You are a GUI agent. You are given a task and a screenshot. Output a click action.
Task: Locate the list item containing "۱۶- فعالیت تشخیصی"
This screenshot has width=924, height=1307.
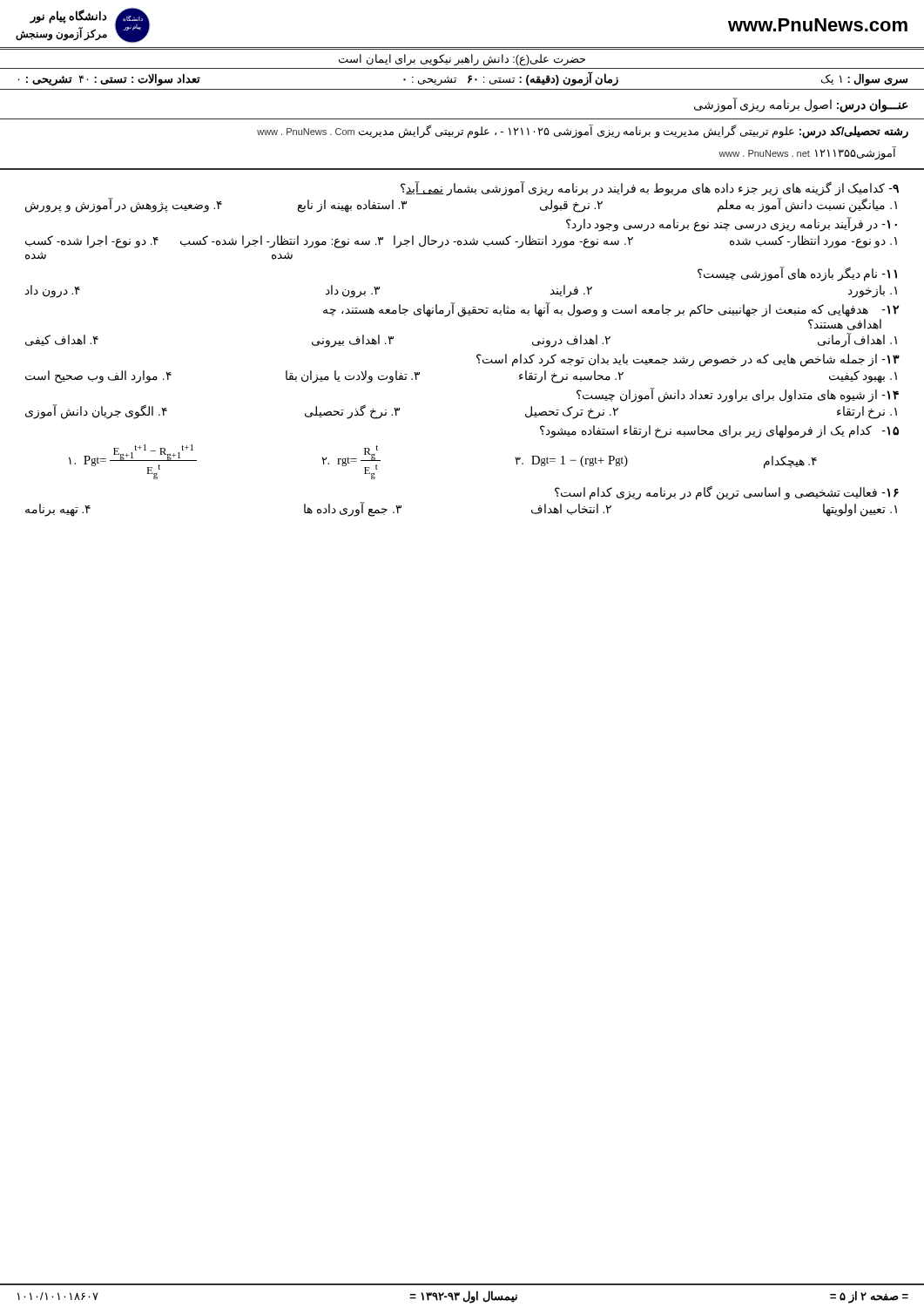click(x=727, y=492)
